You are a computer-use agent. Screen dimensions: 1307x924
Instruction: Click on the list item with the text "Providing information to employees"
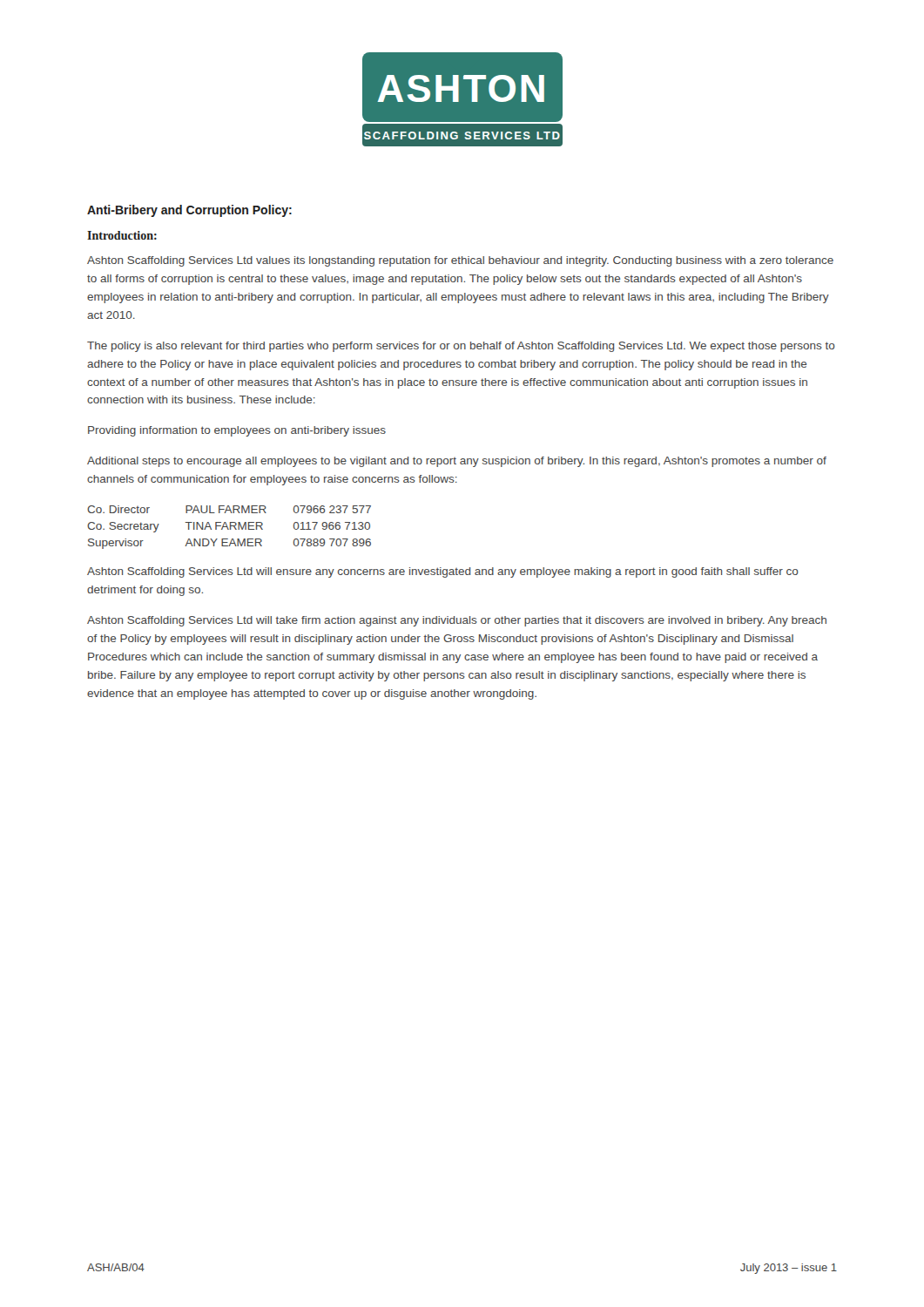point(236,430)
